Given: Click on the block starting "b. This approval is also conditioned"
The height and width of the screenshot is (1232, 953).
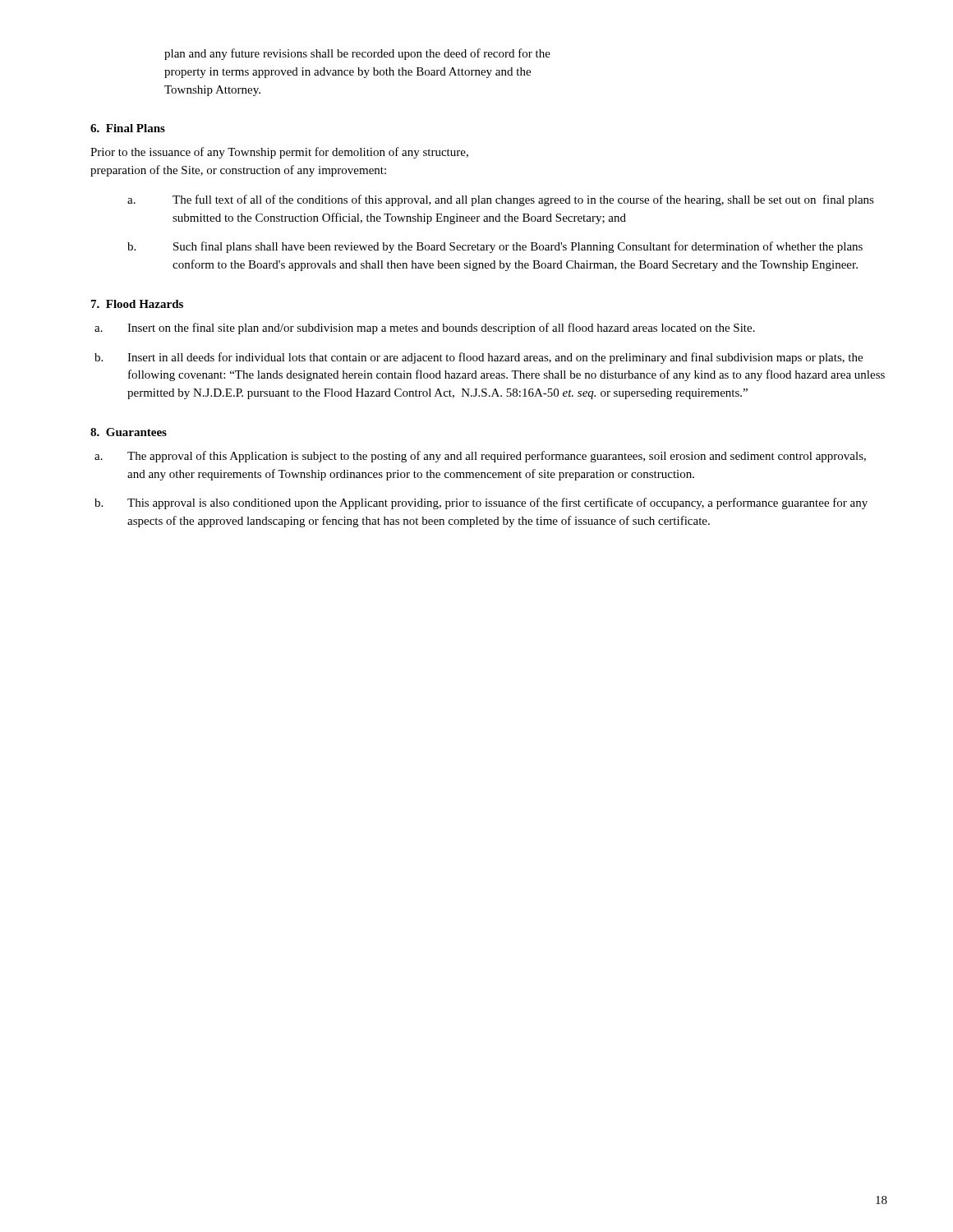Looking at the screenshot, I should [489, 513].
